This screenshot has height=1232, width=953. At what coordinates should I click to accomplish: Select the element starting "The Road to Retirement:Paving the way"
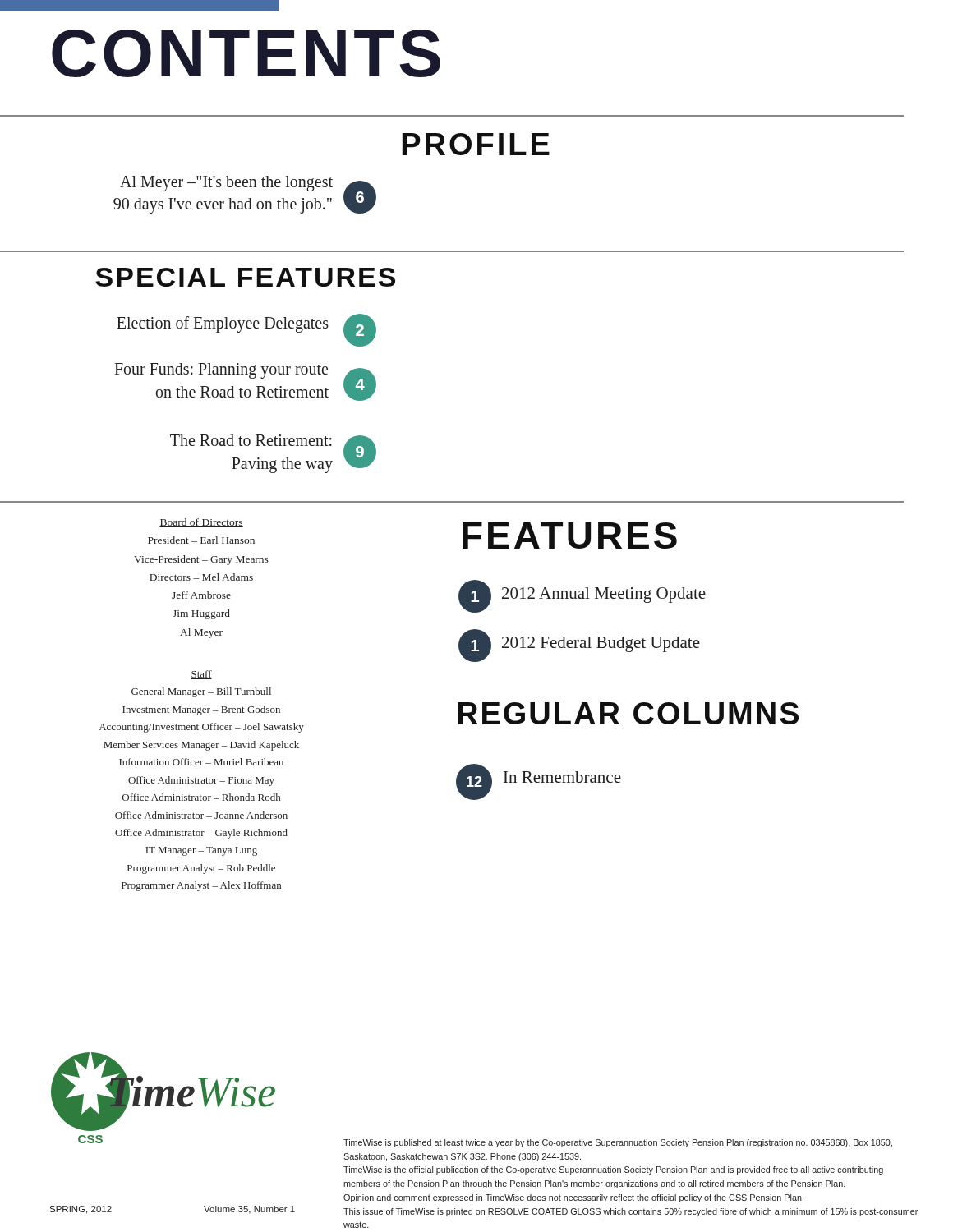(251, 452)
